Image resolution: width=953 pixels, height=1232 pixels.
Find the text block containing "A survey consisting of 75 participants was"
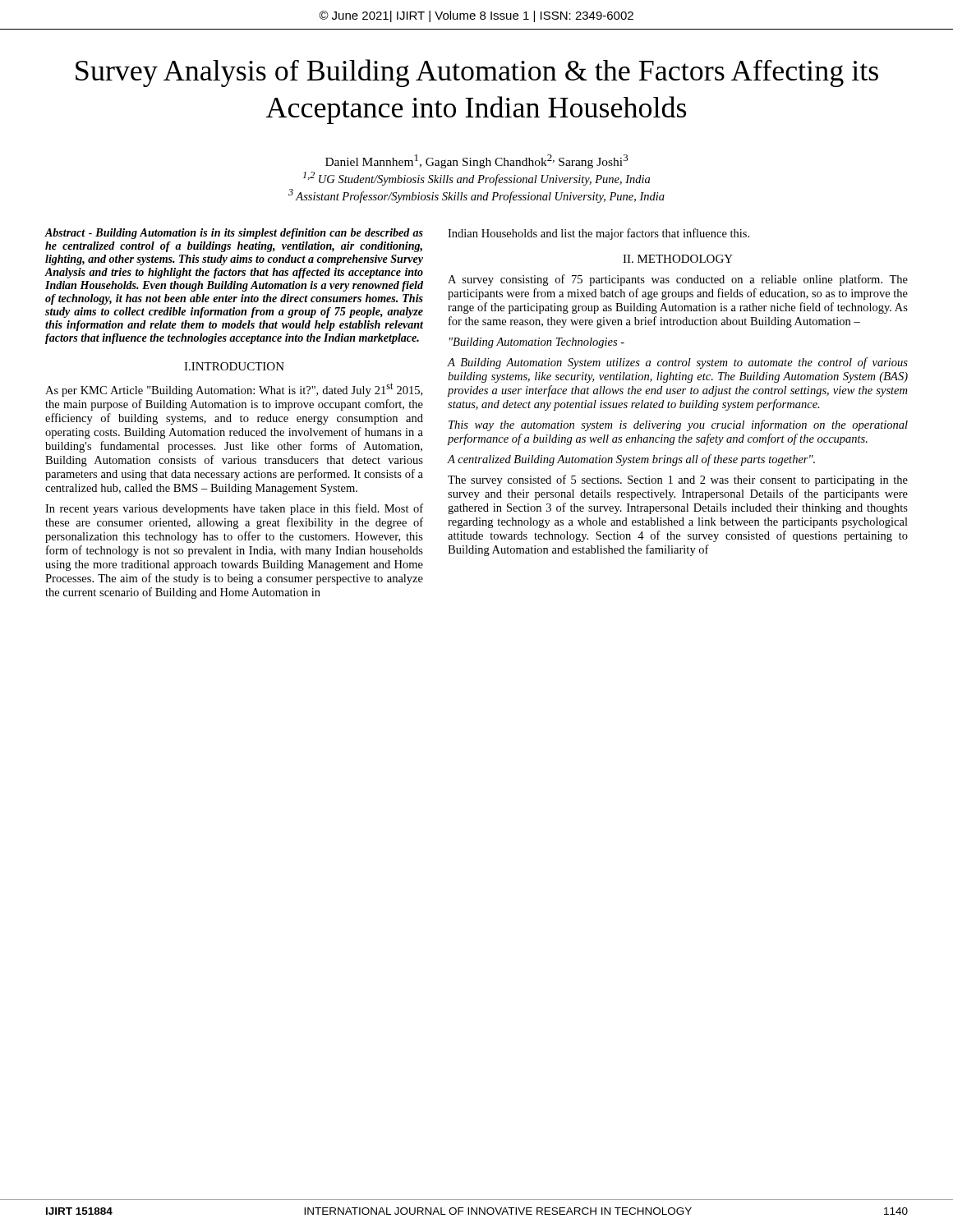pyautogui.click(x=678, y=415)
